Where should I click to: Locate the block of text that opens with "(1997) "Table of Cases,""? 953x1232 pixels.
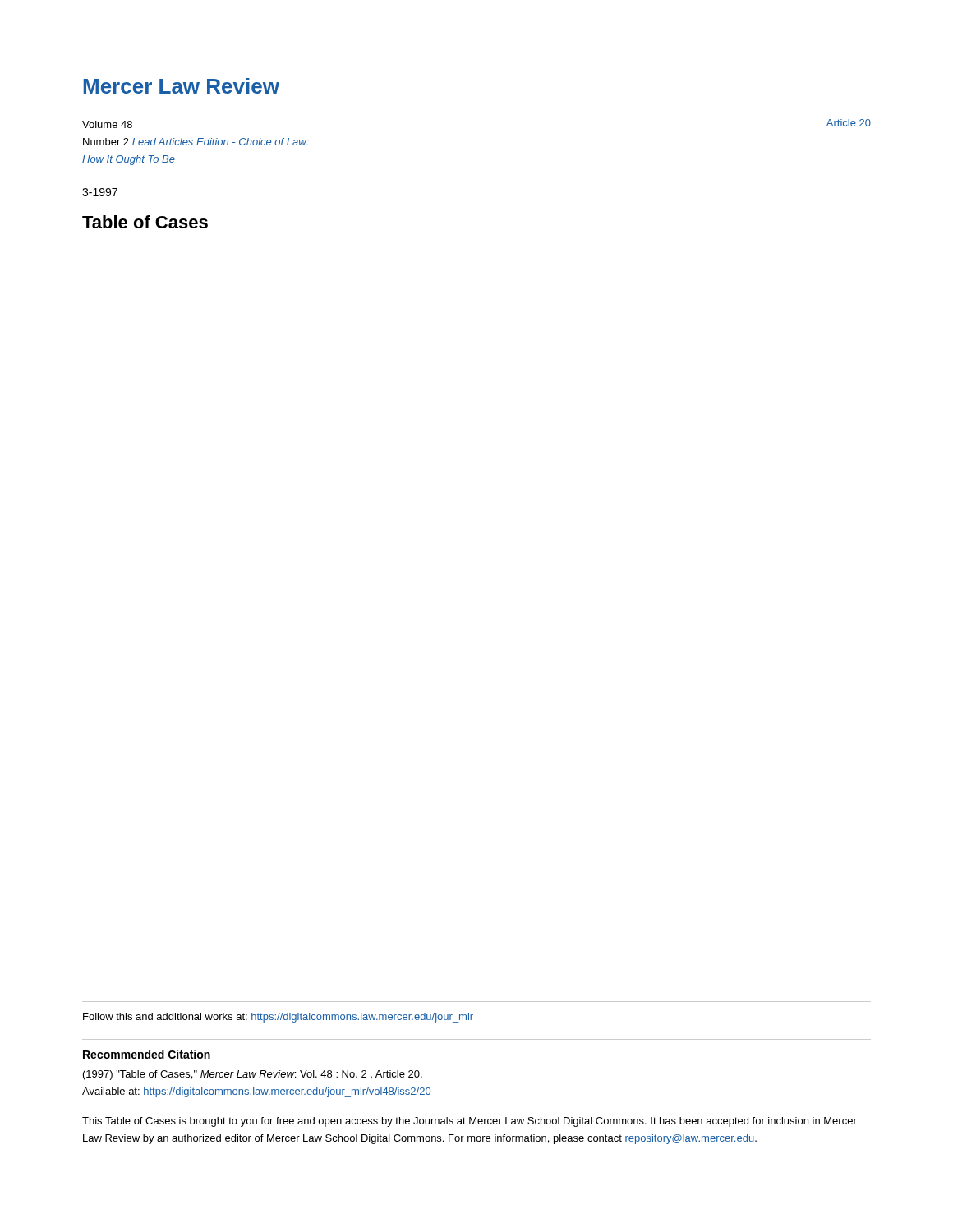(x=253, y=1075)
